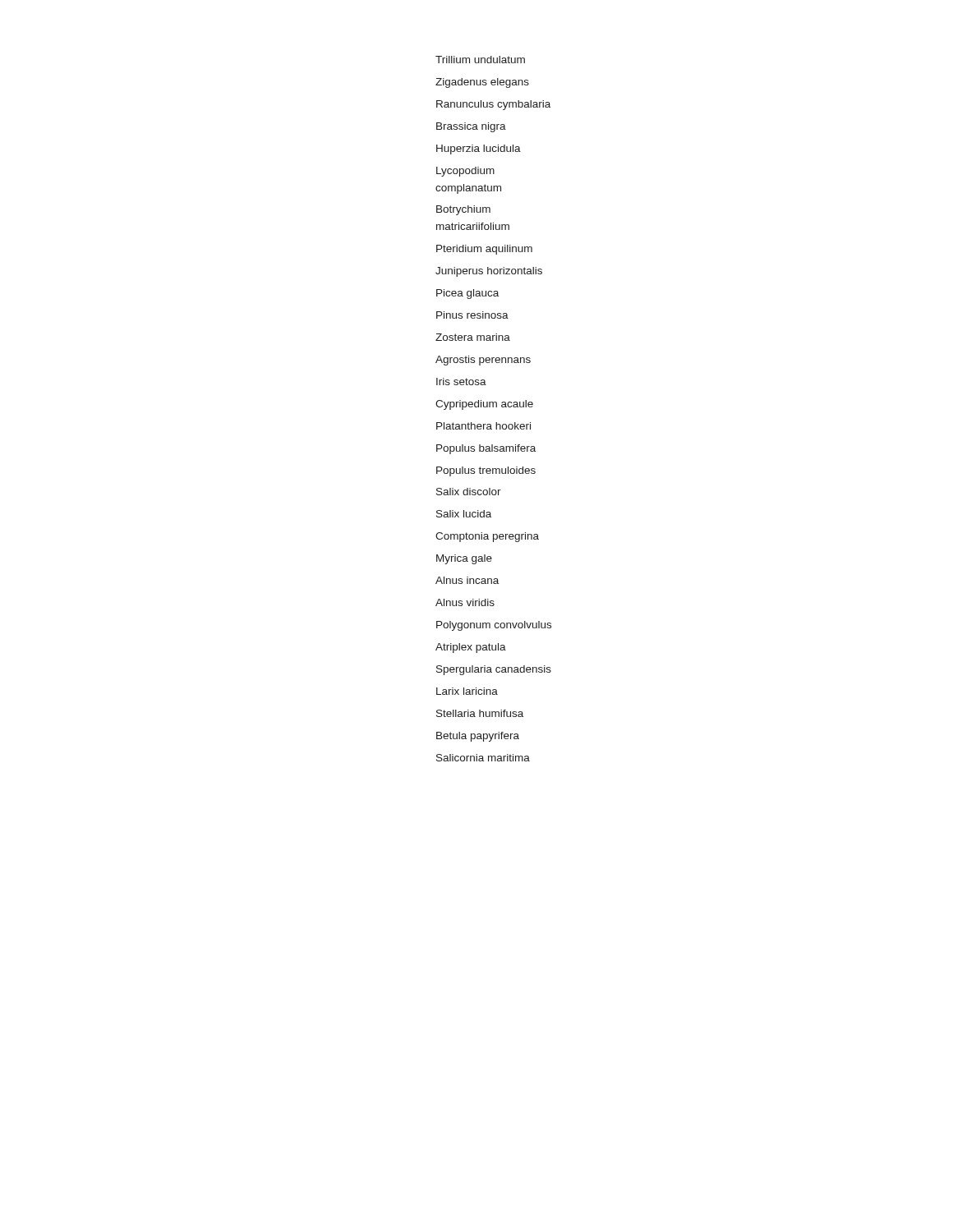The width and height of the screenshot is (953, 1232).
Task: Find the text block starting "Pteridium aquilinum"
Action: (x=484, y=250)
